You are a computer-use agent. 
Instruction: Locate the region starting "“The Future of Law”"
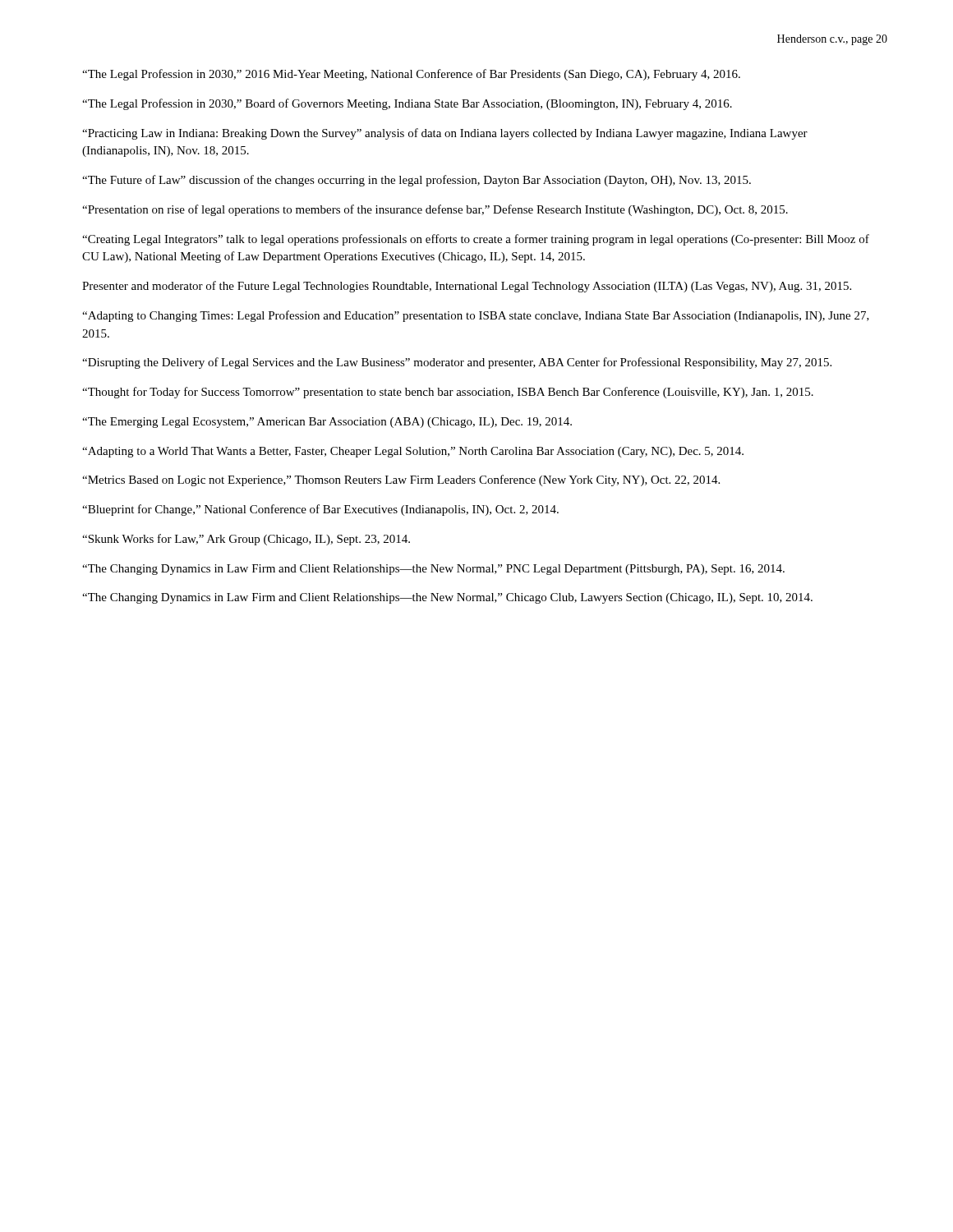click(x=417, y=180)
